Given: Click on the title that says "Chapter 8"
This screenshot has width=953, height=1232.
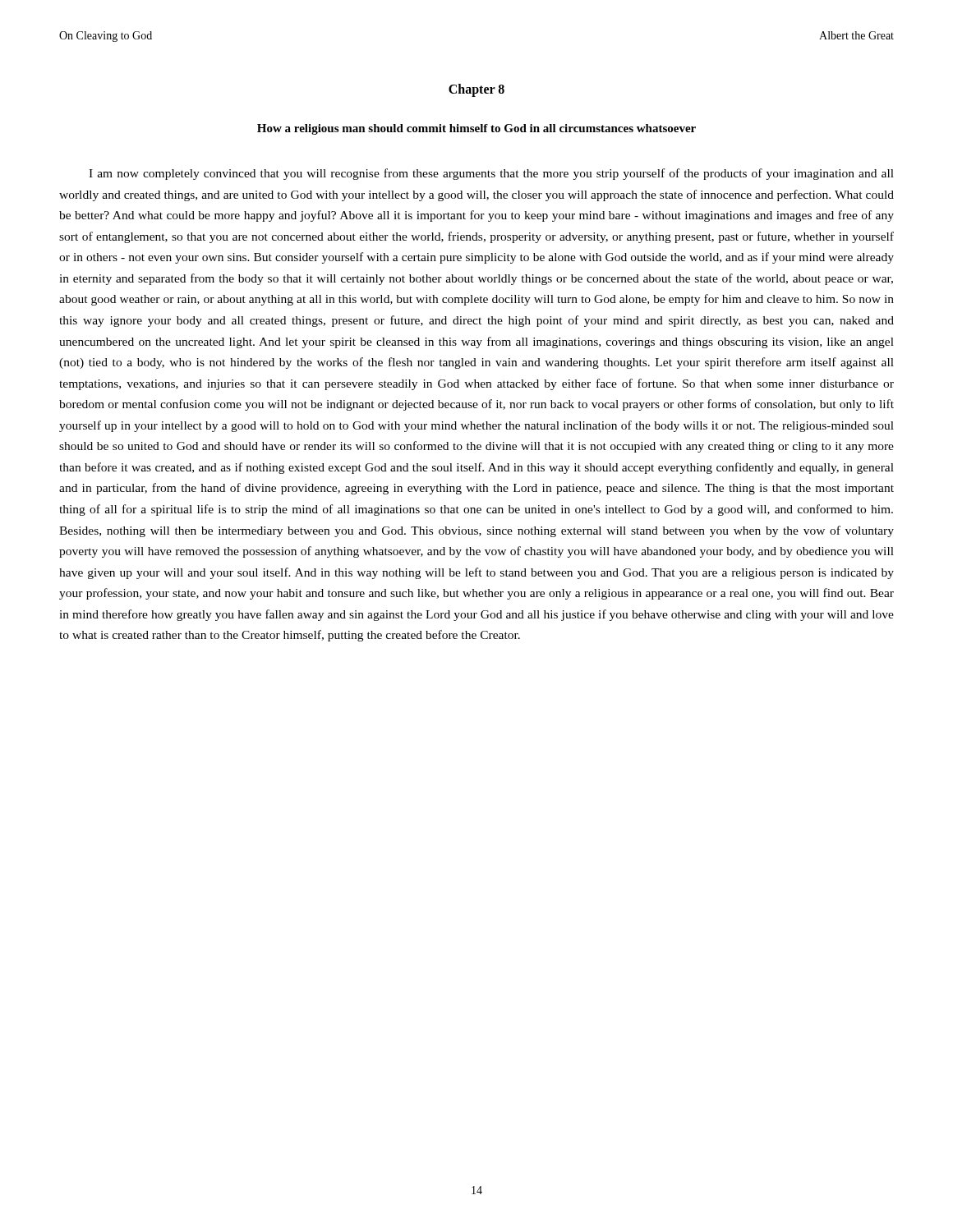Looking at the screenshot, I should click(476, 89).
